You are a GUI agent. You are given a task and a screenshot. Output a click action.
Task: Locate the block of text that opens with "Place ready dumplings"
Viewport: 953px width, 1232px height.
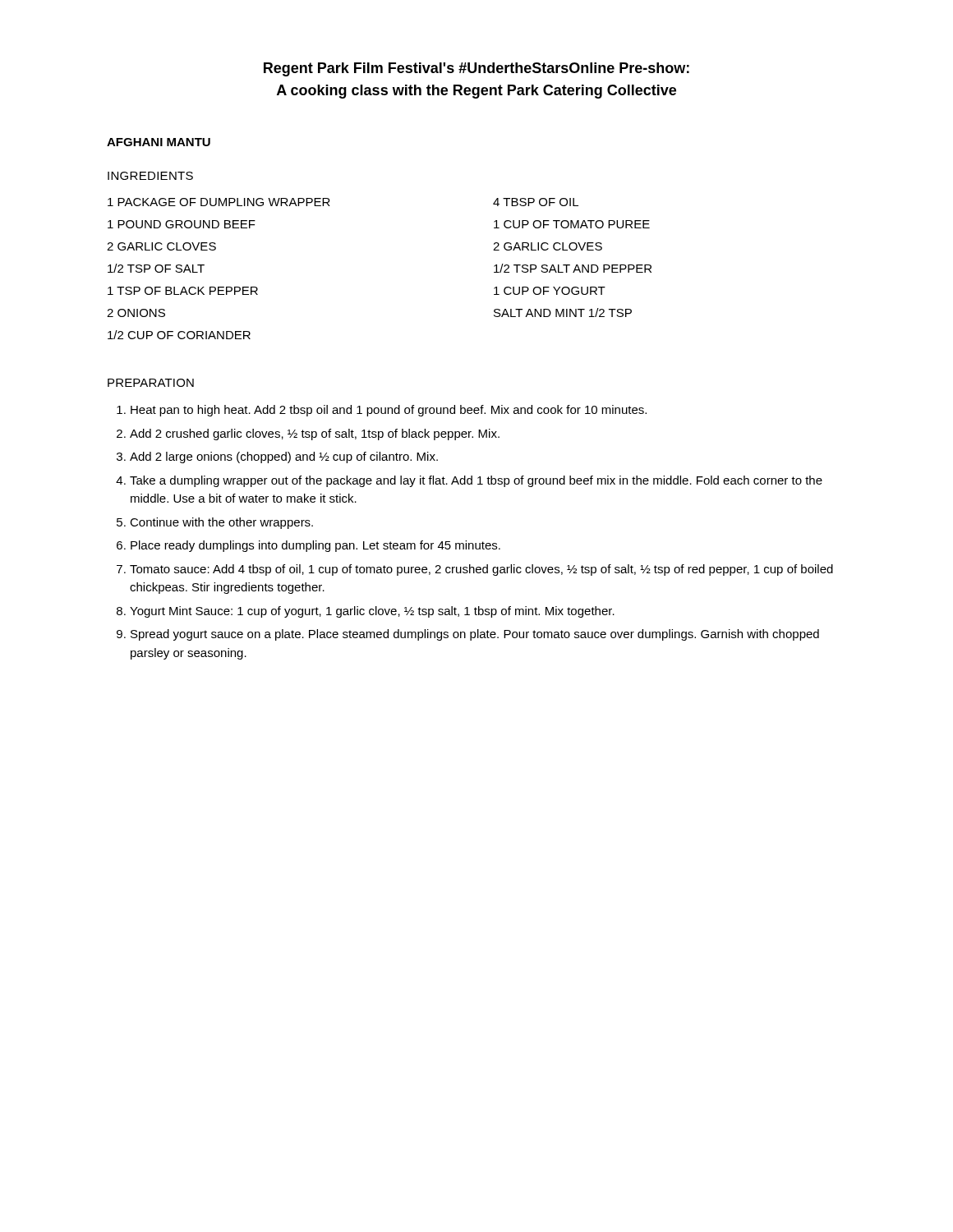click(315, 545)
